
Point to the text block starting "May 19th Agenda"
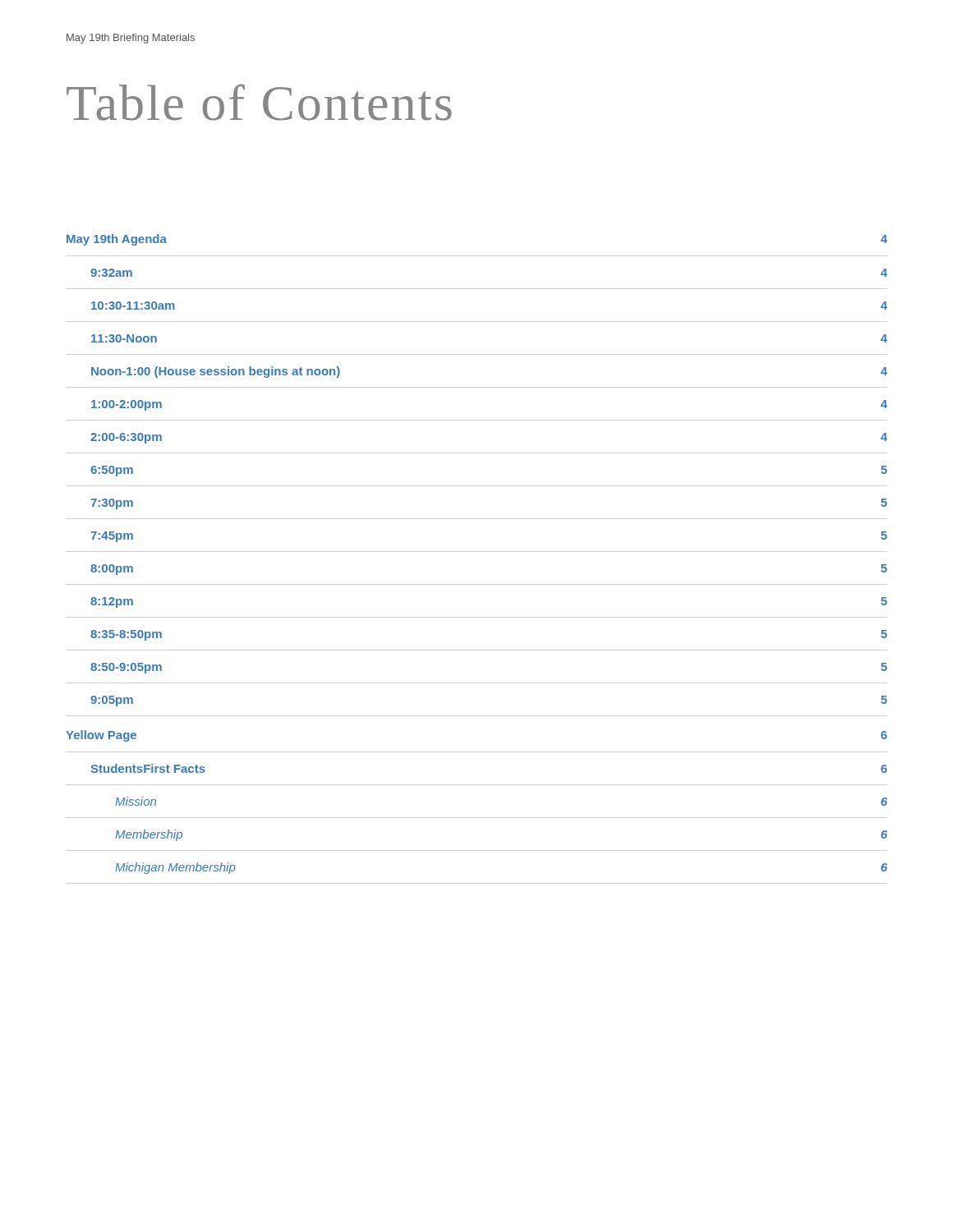[114, 239]
